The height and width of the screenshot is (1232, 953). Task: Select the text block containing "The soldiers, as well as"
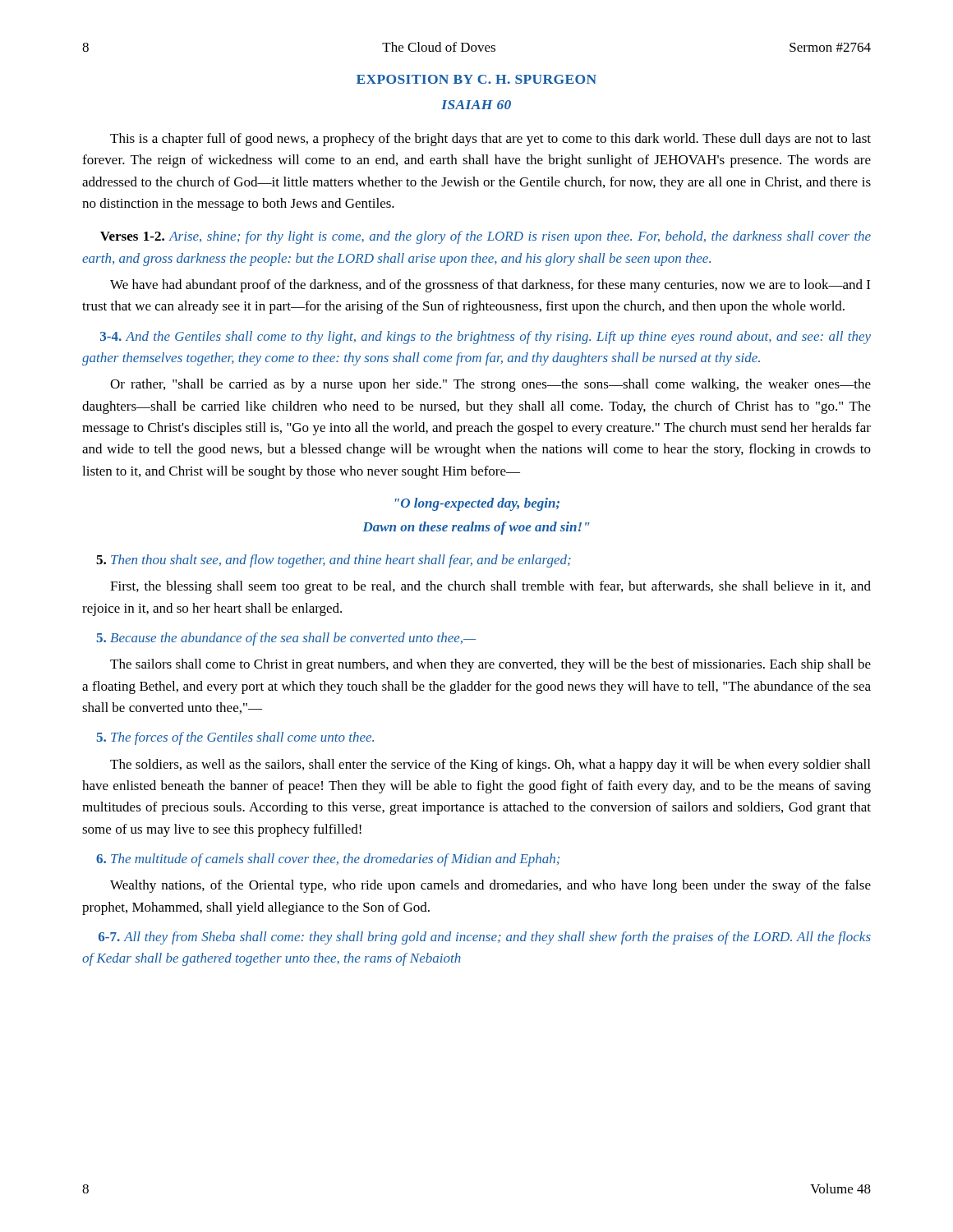click(476, 796)
